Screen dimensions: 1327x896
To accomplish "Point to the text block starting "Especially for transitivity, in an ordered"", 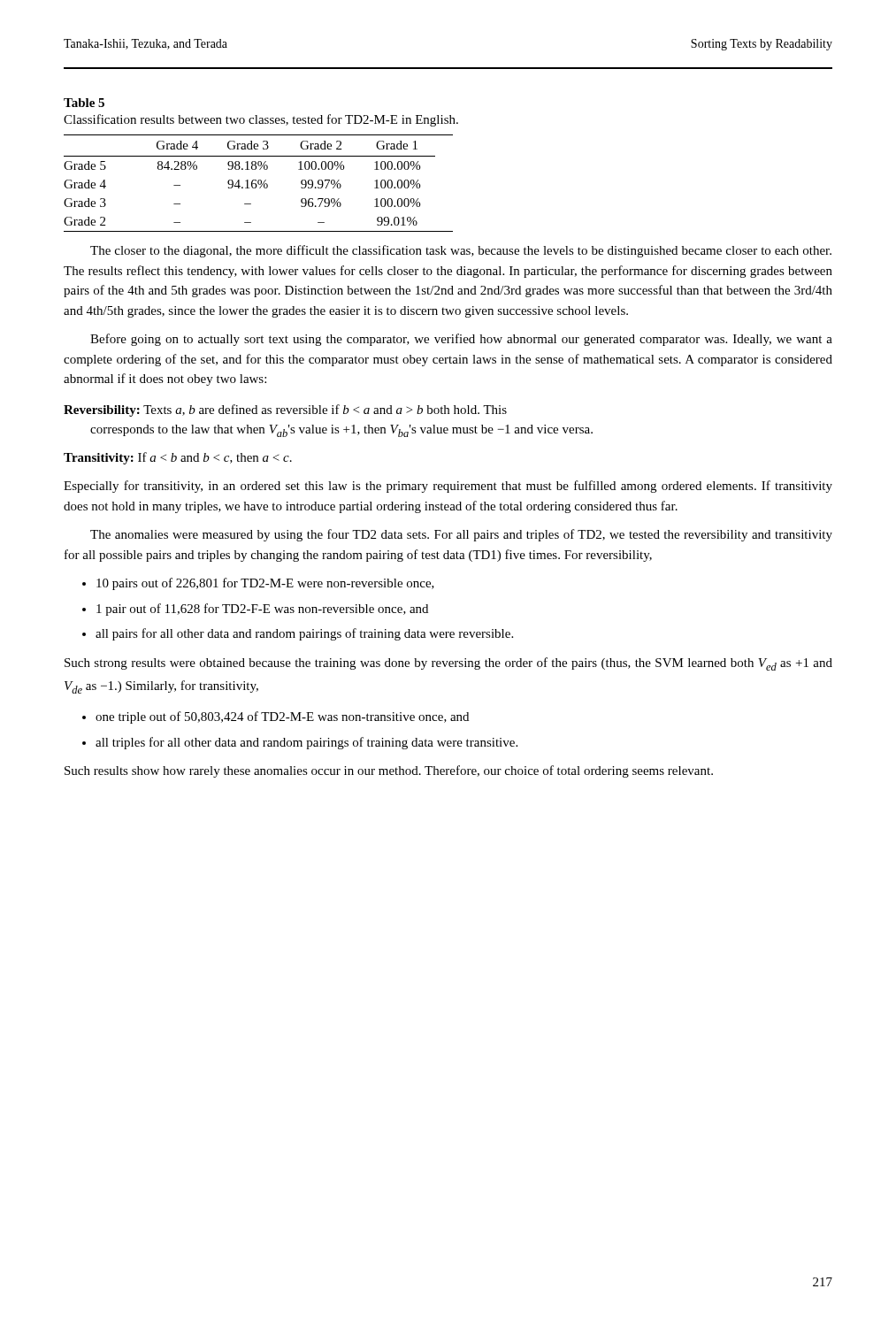I will pyautogui.click(x=448, y=496).
